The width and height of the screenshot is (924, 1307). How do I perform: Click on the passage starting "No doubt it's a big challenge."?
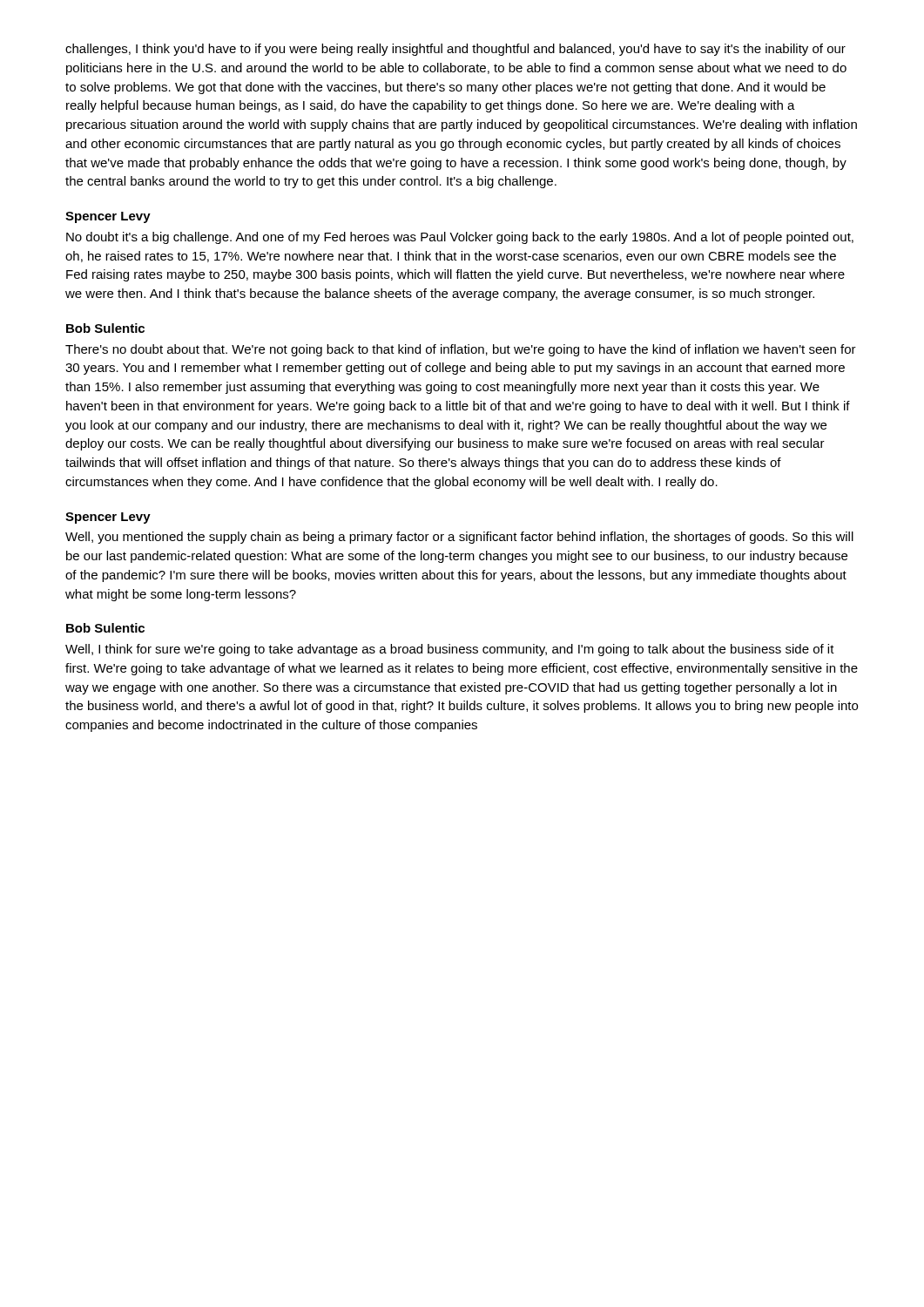click(462, 265)
